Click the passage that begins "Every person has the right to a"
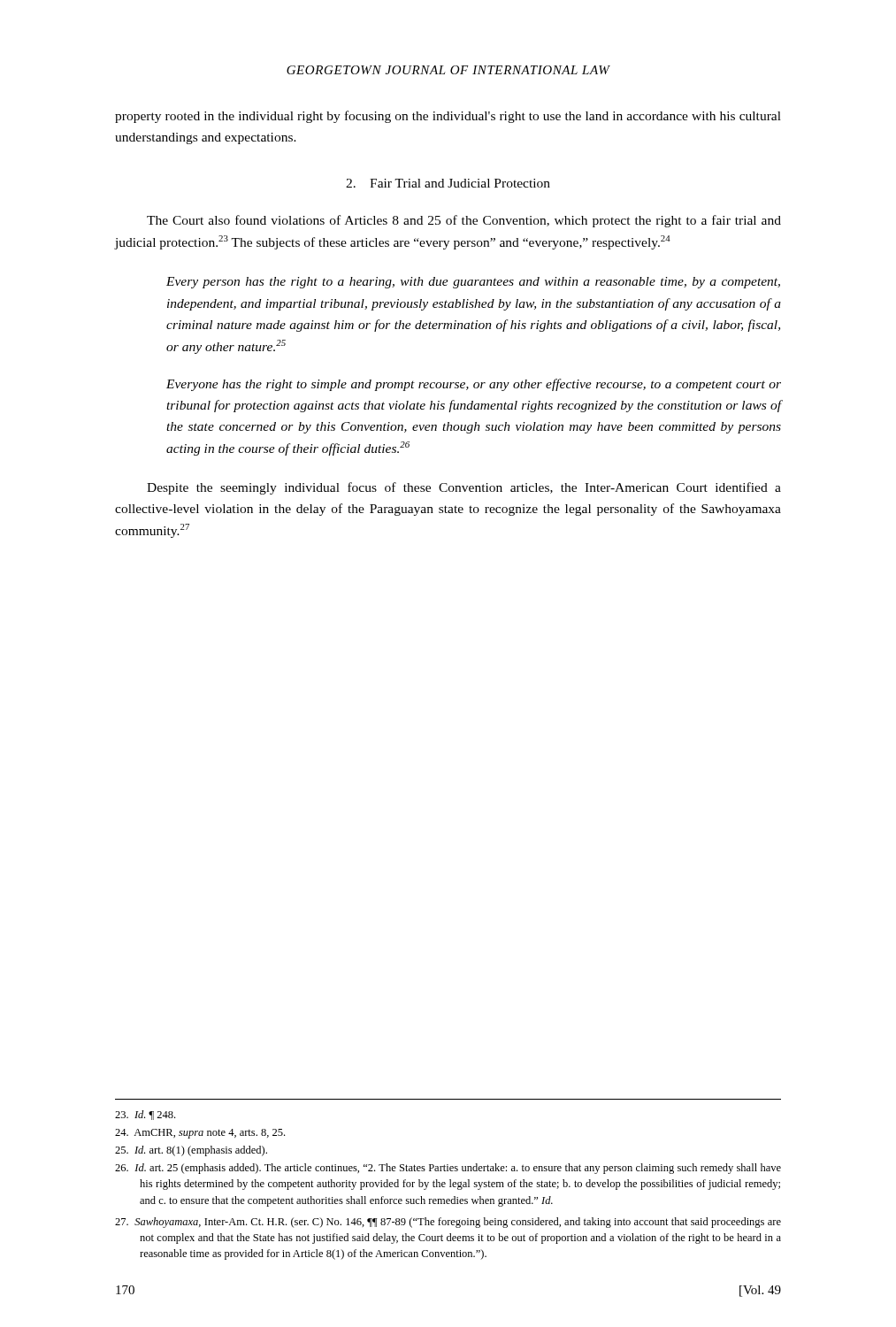The height and width of the screenshot is (1327, 896). click(x=474, y=314)
